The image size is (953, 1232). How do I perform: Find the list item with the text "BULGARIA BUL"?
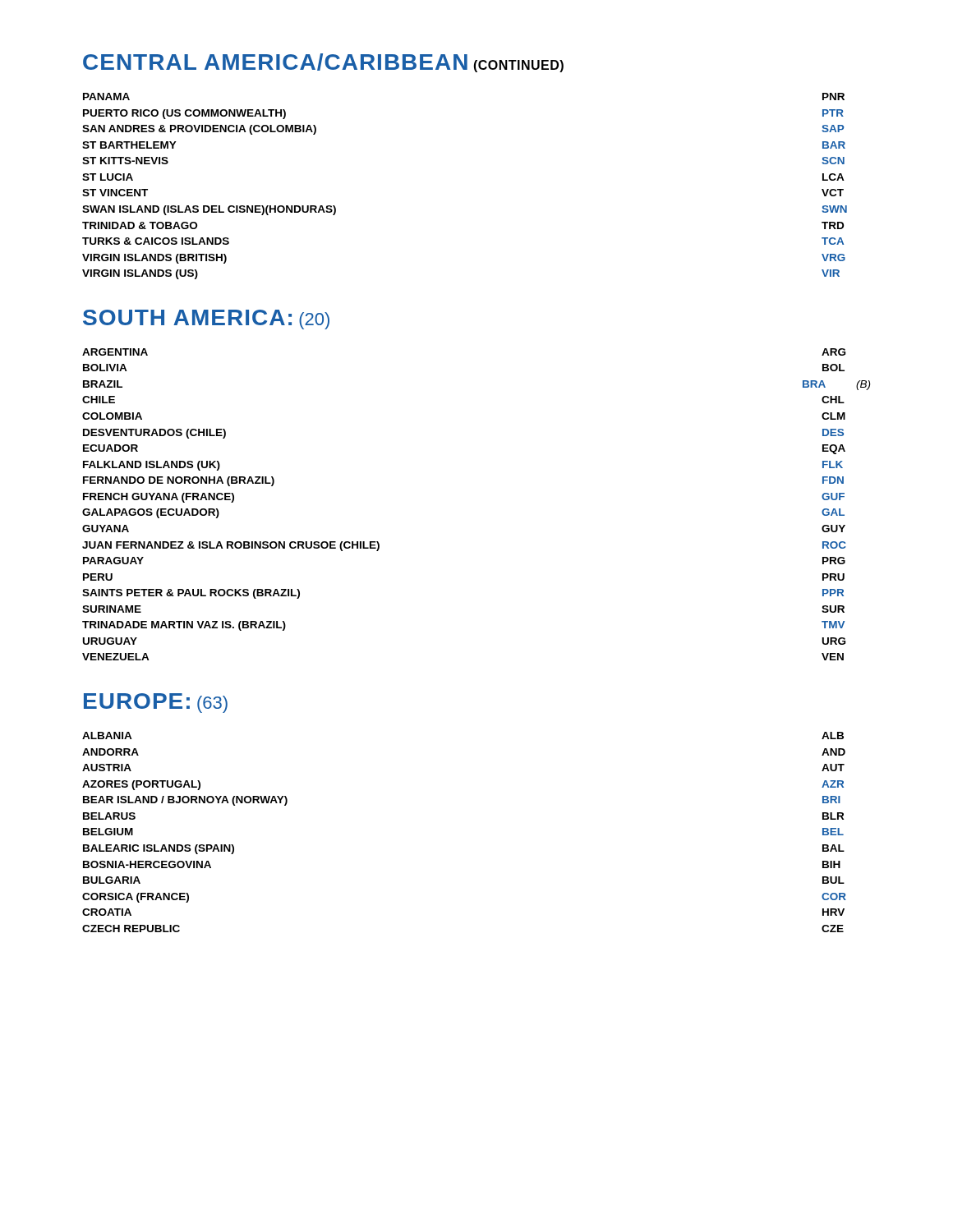[110, 880]
